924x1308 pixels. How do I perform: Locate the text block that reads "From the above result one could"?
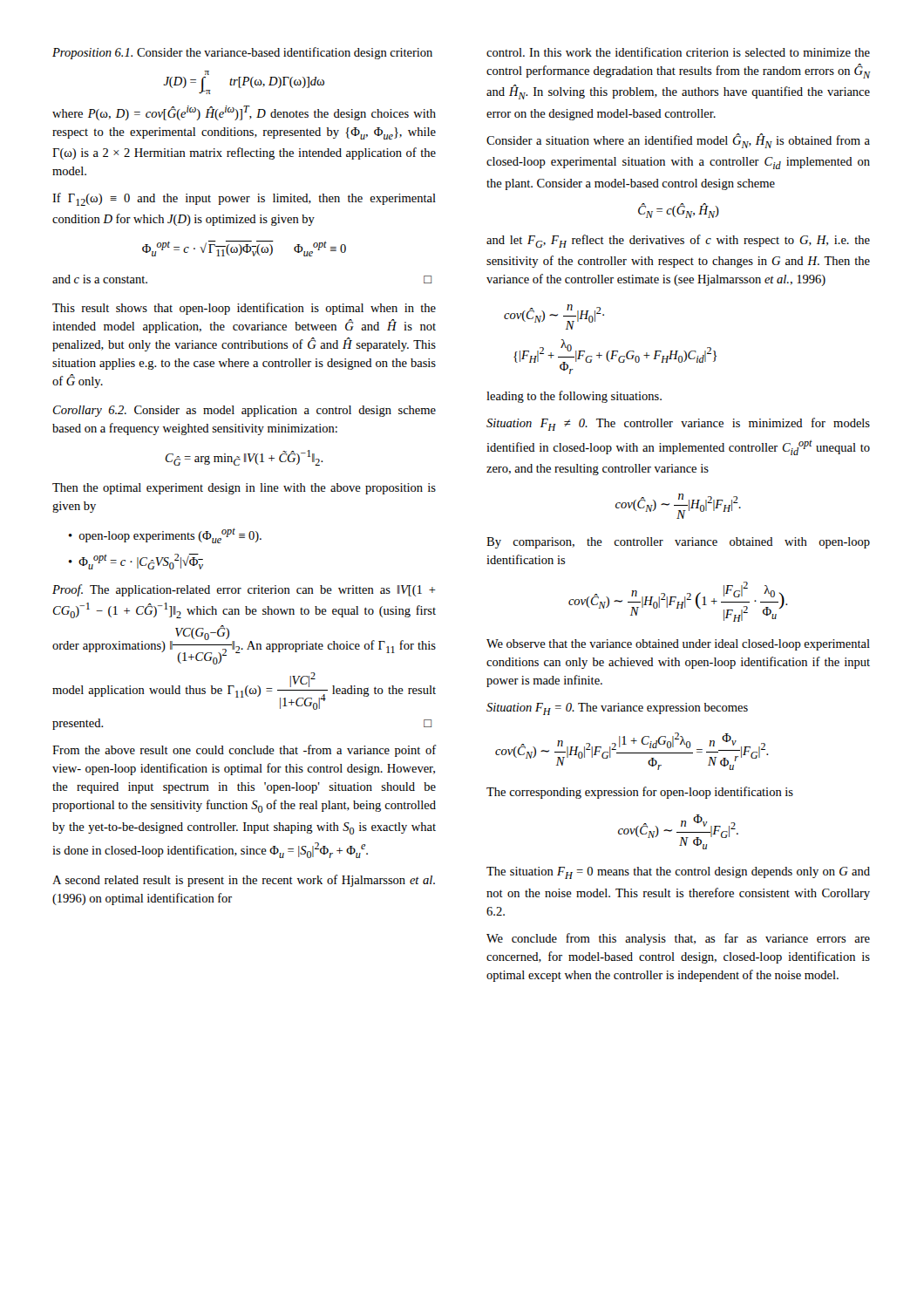click(244, 802)
